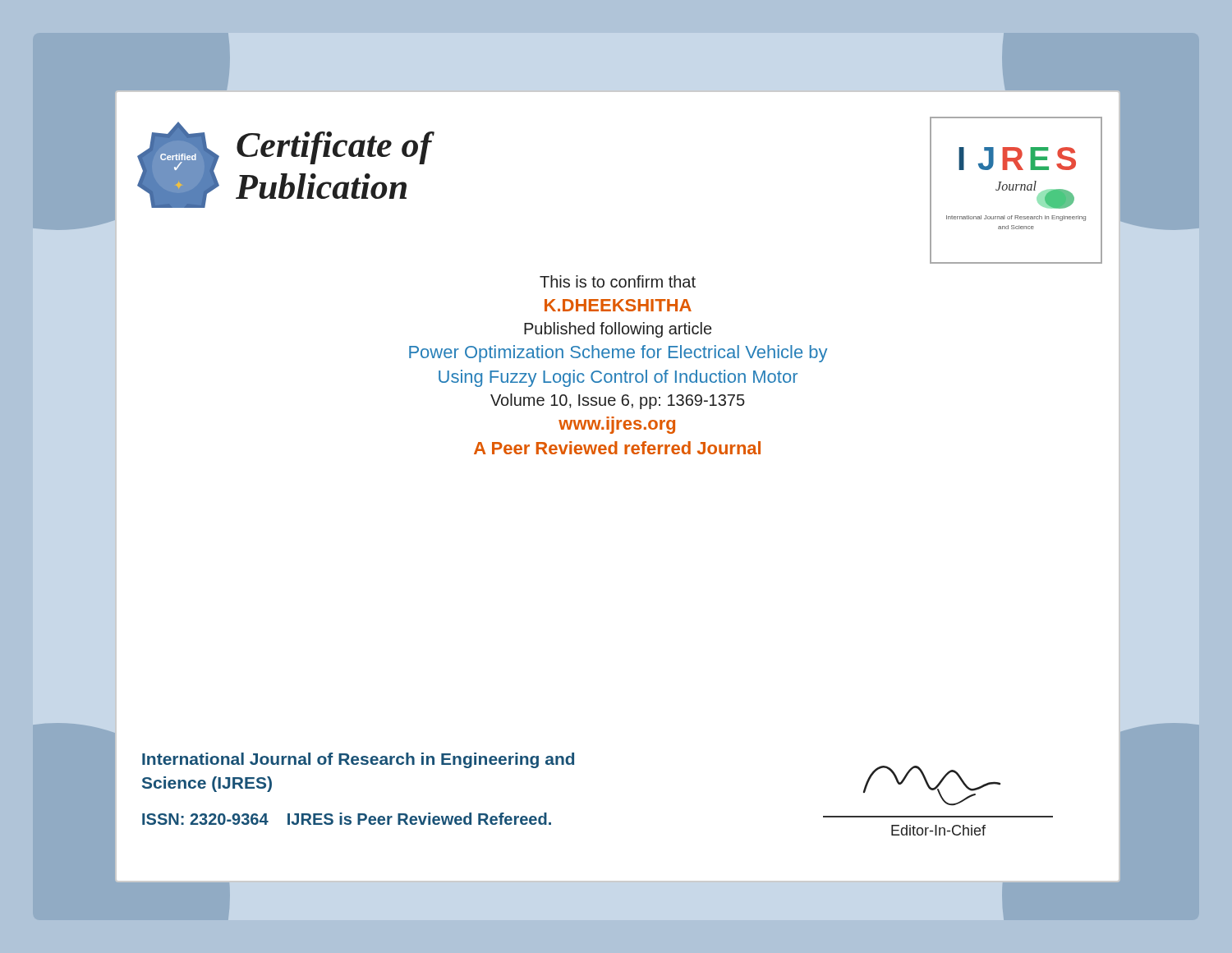Locate the logo
Screen dimensions: 953x1232
pyautogui.click(x=1016, y=190)
